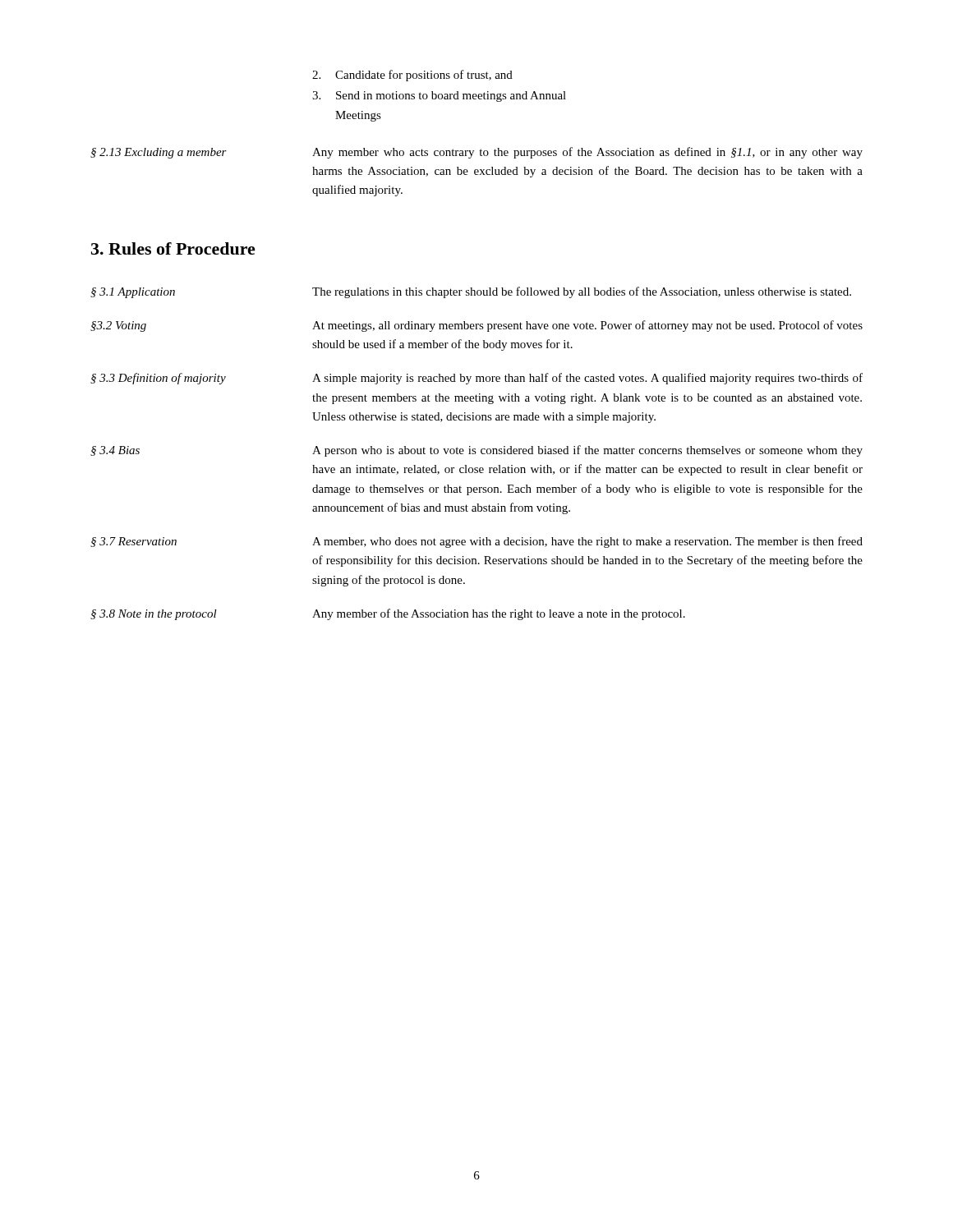Point to the element starting "§ 3.1 Application"
The image size is (953, 1232).
(x=133, y=291)
